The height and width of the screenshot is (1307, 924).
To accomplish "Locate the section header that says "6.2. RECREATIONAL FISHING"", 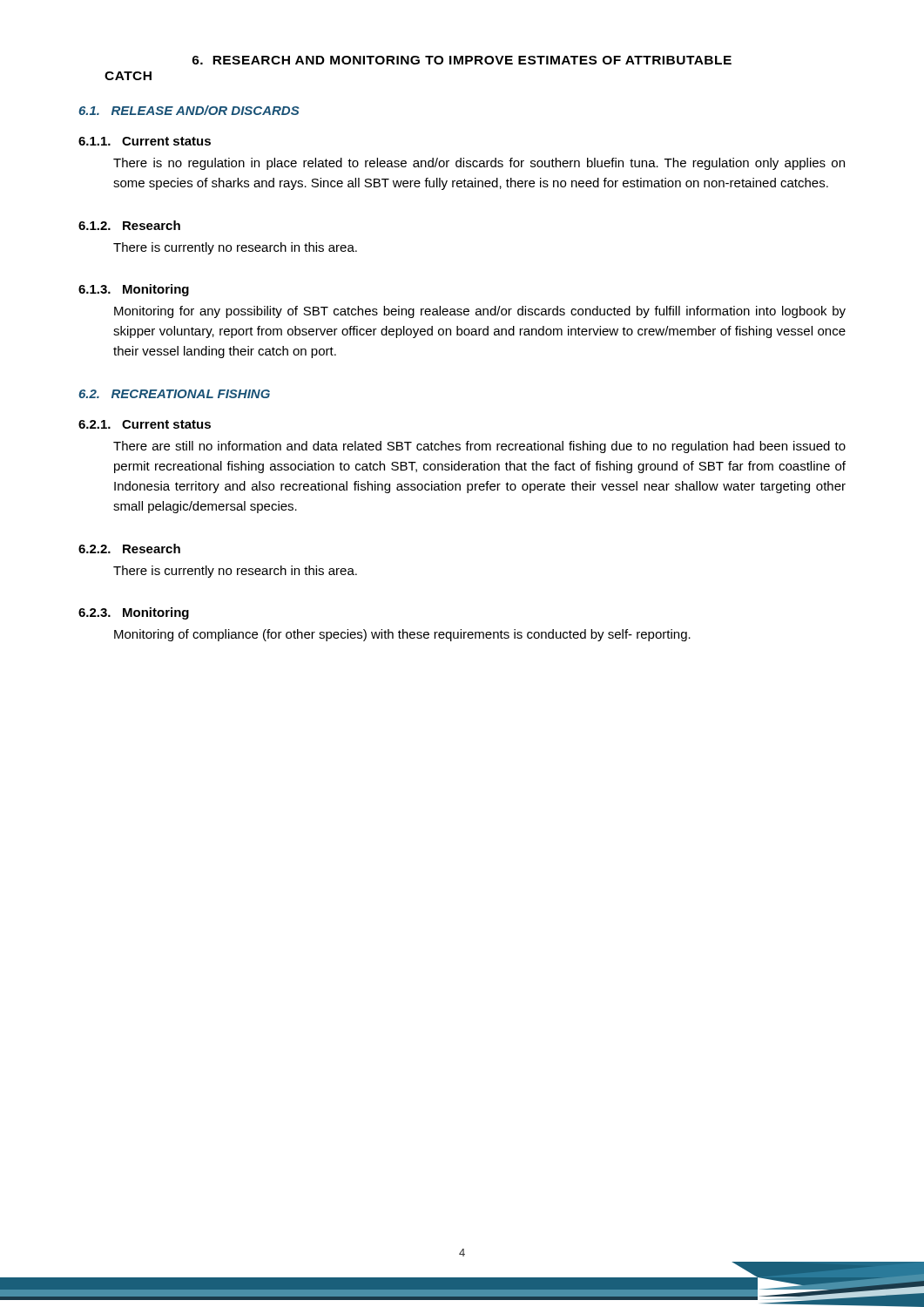I will click(x=174, y=393).
